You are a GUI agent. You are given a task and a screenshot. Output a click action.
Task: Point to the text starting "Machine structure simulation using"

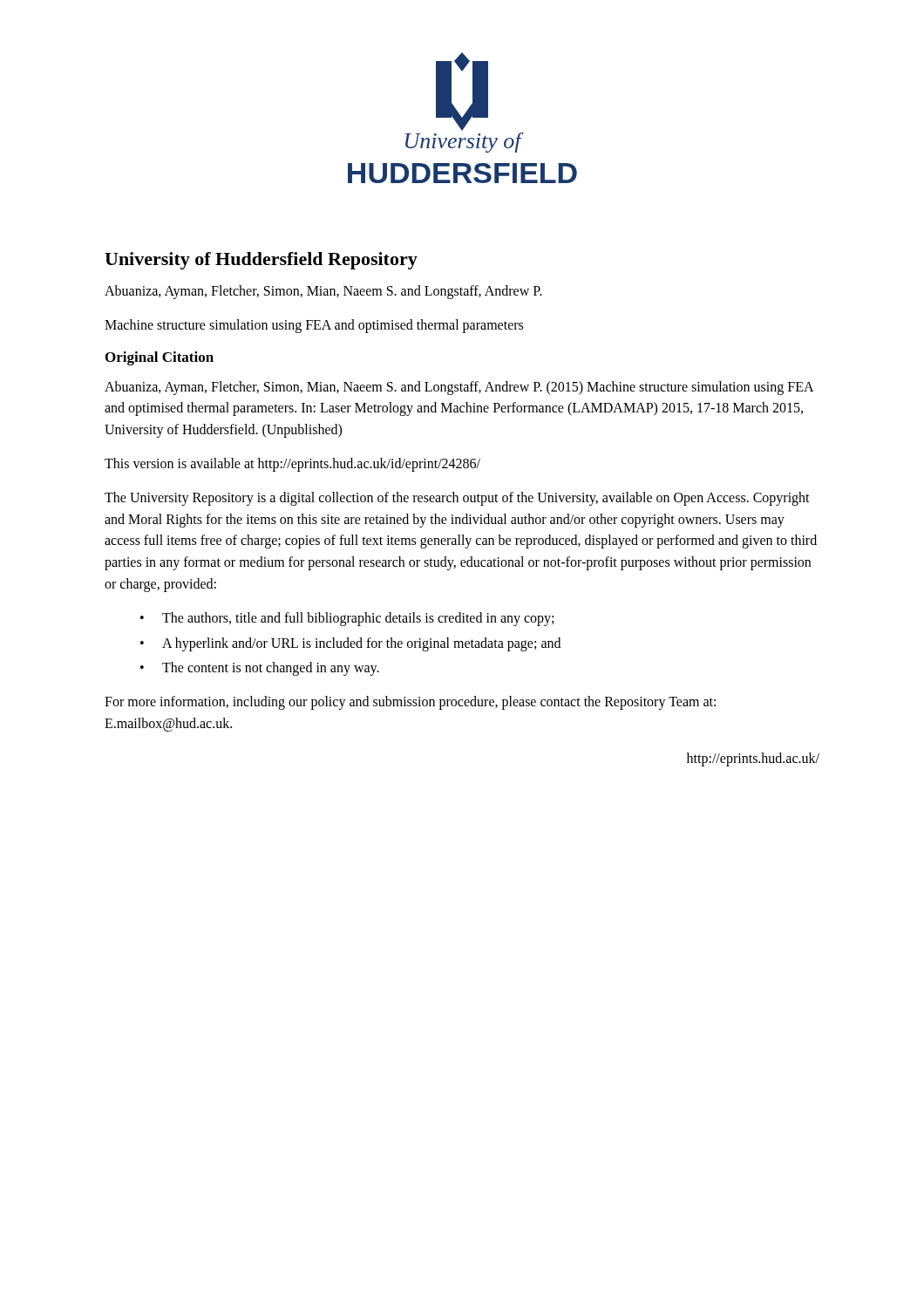314,325
